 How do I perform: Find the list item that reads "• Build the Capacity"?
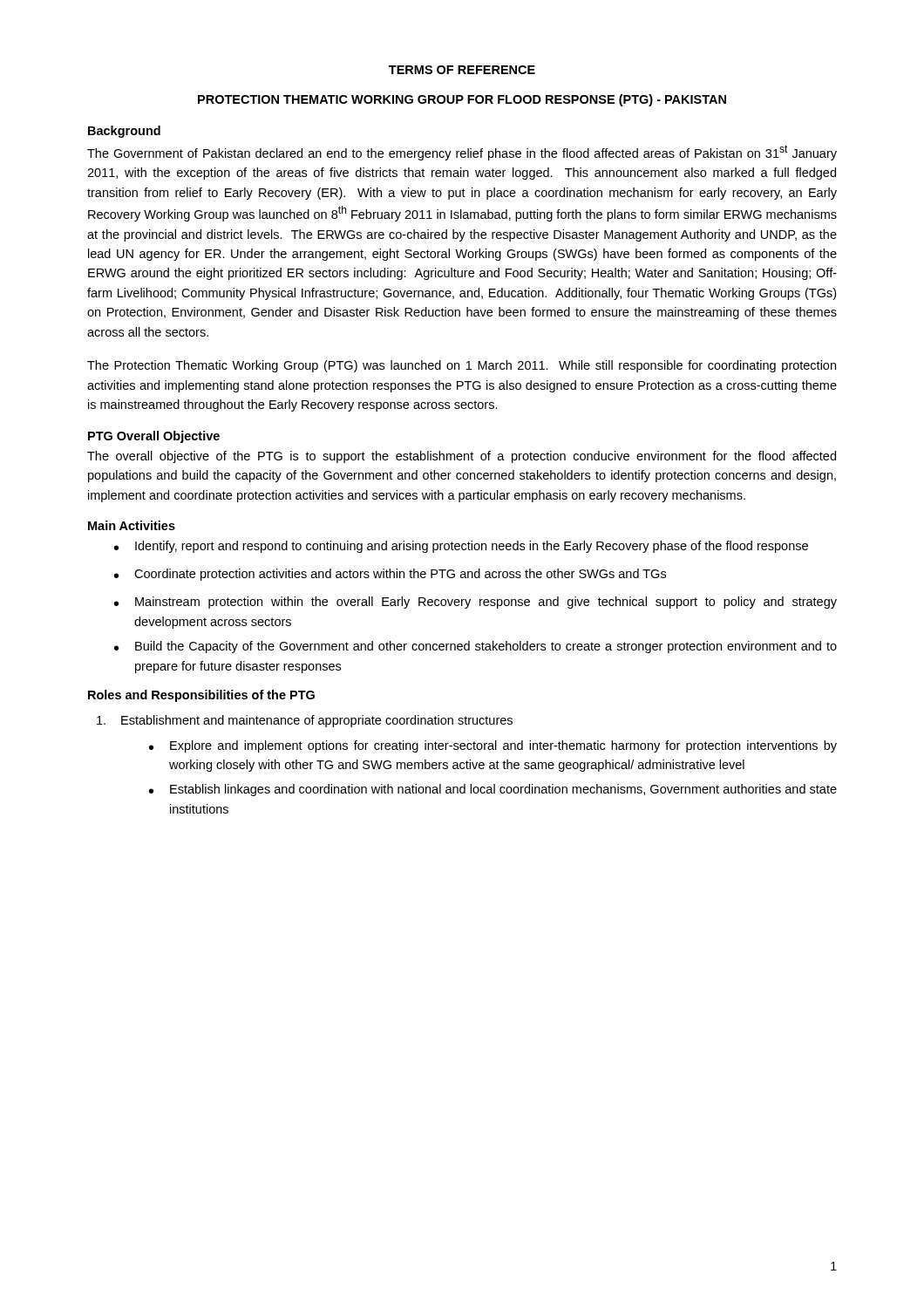475,656
